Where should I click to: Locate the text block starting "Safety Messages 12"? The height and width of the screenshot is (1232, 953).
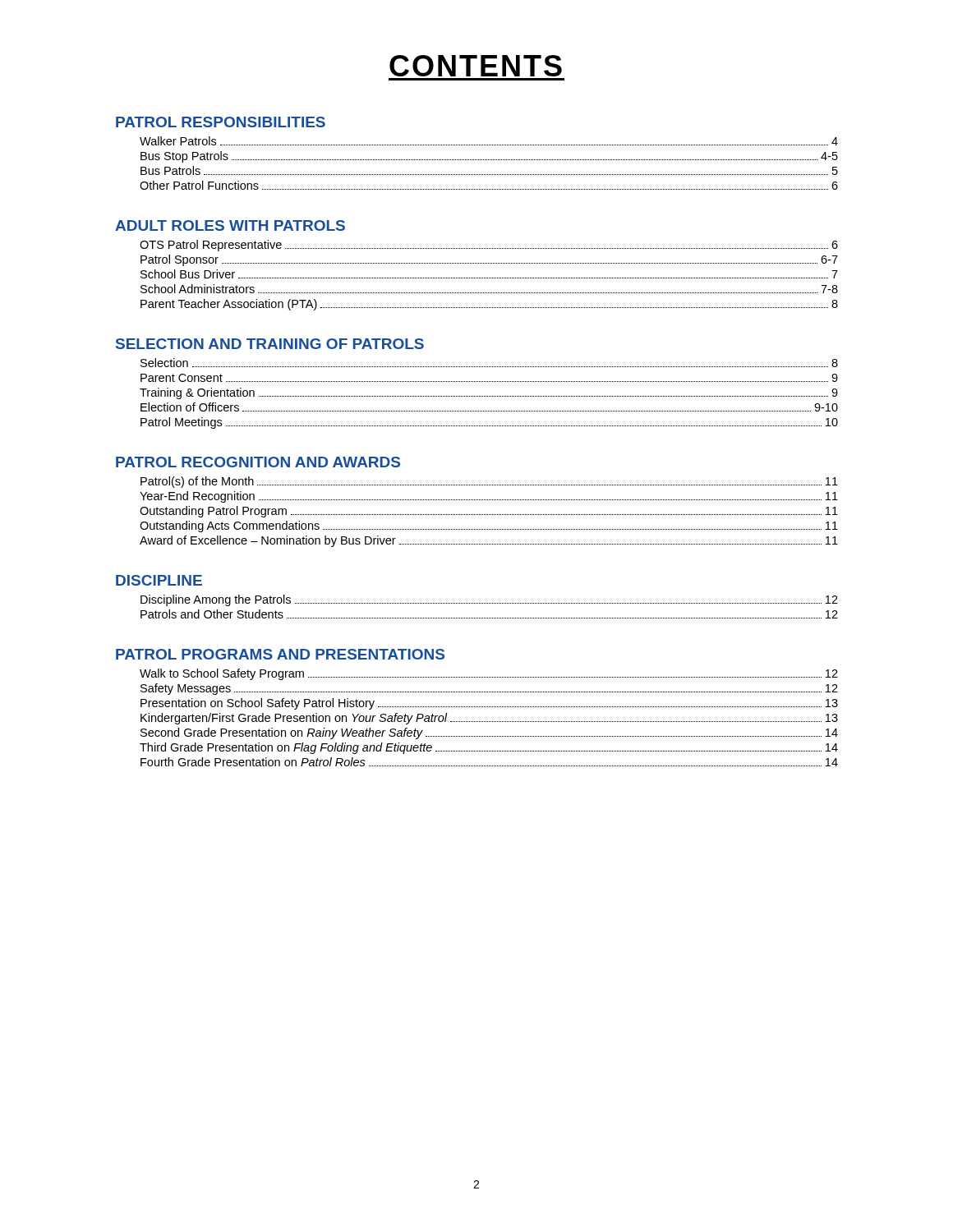pyautogui.click(x=489, y=688)
